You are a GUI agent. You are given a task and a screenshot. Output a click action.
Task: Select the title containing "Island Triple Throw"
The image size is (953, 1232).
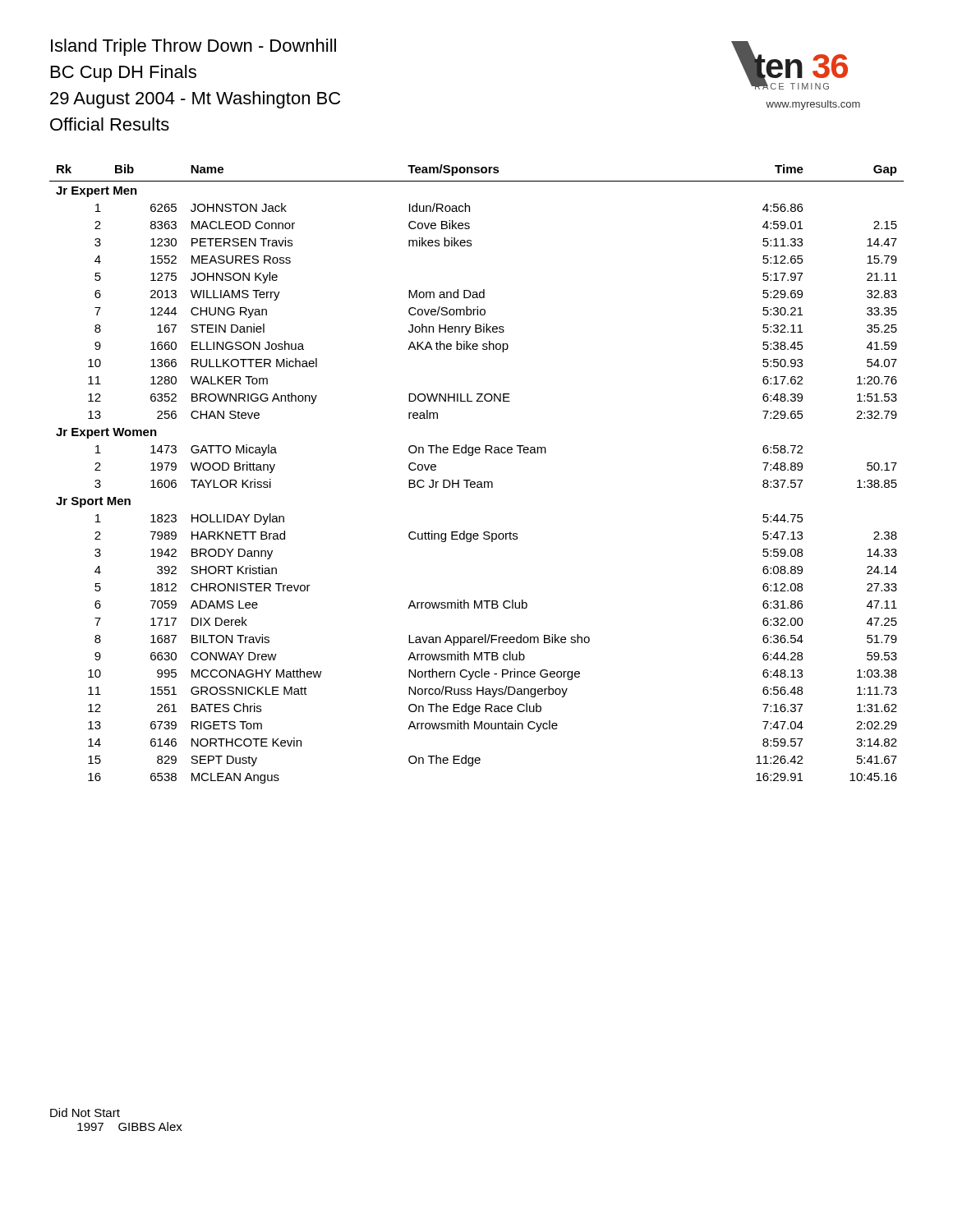pyautogui.click(x=337, y=85)
